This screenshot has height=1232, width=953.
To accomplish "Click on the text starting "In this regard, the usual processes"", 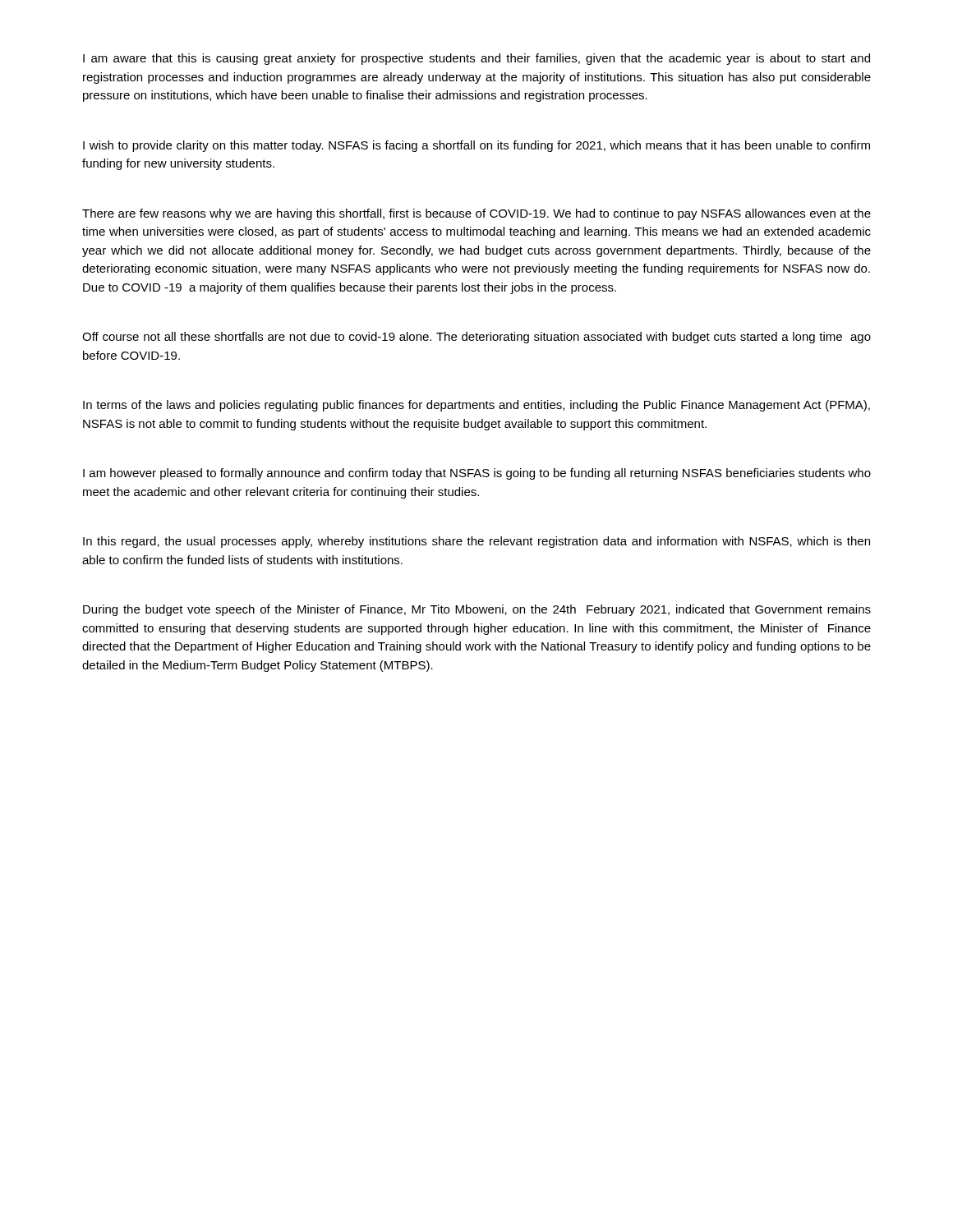I will click(x=476, y=550).
